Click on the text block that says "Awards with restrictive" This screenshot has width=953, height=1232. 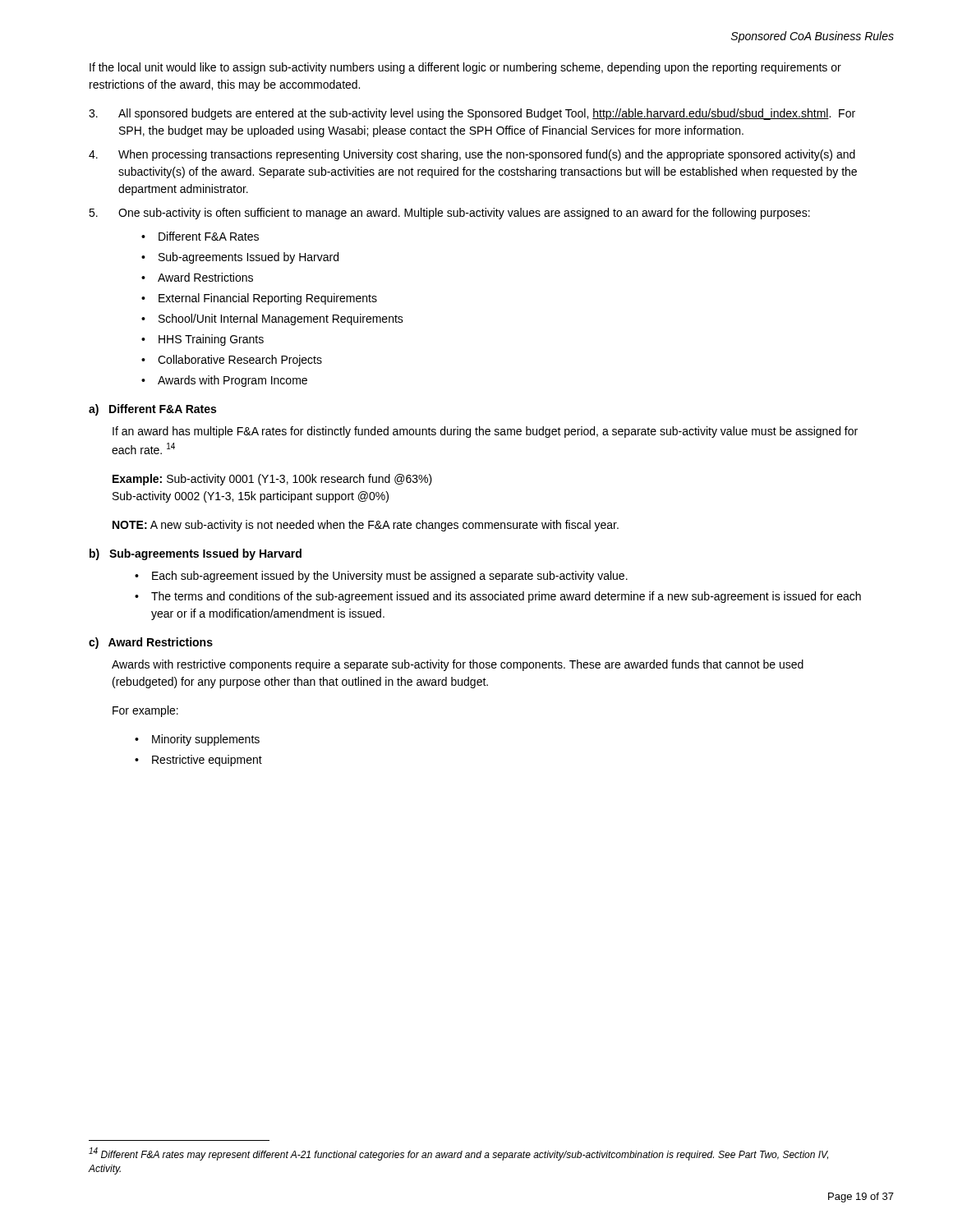point(458,673)
